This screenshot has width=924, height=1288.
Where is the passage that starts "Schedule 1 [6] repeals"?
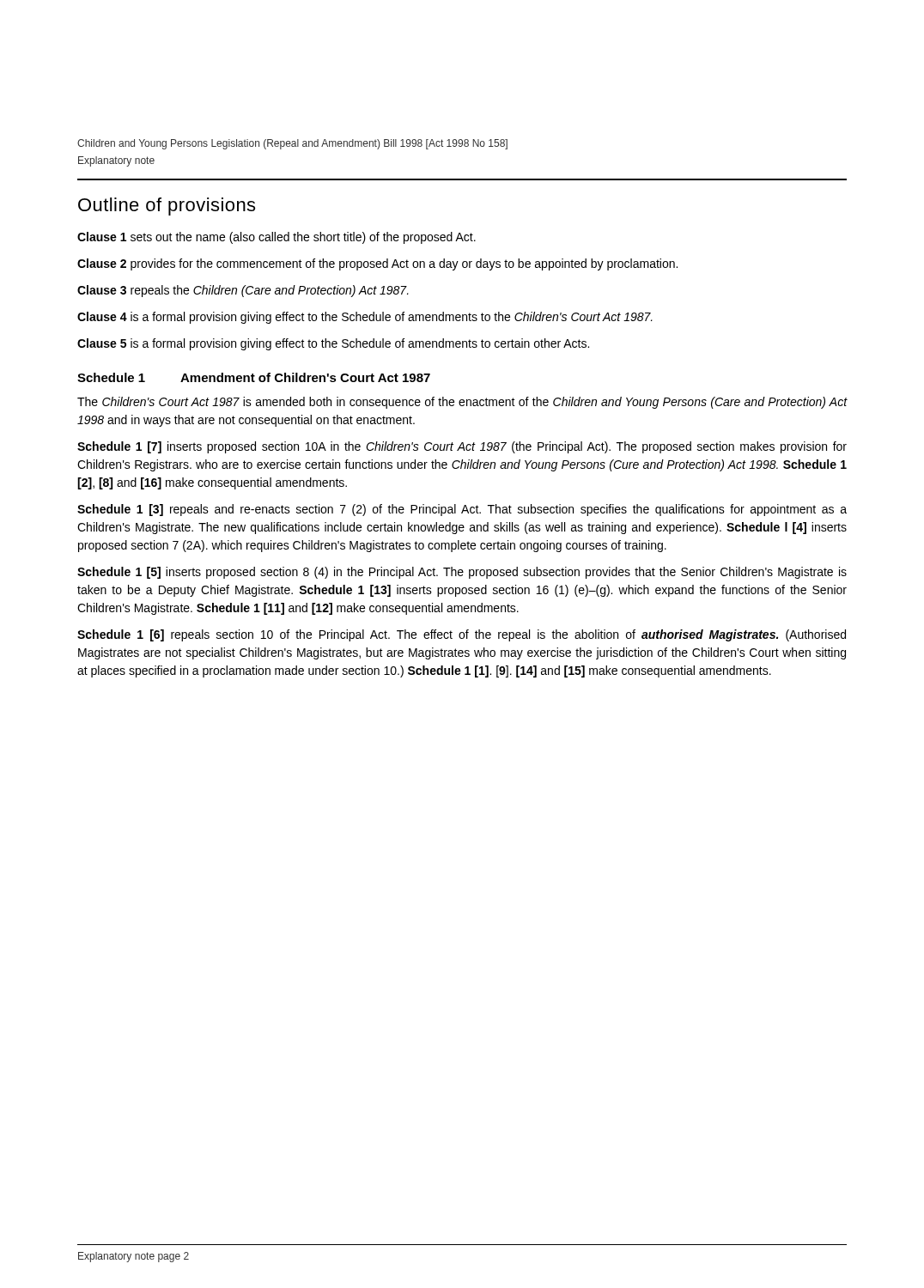point(462,653)
